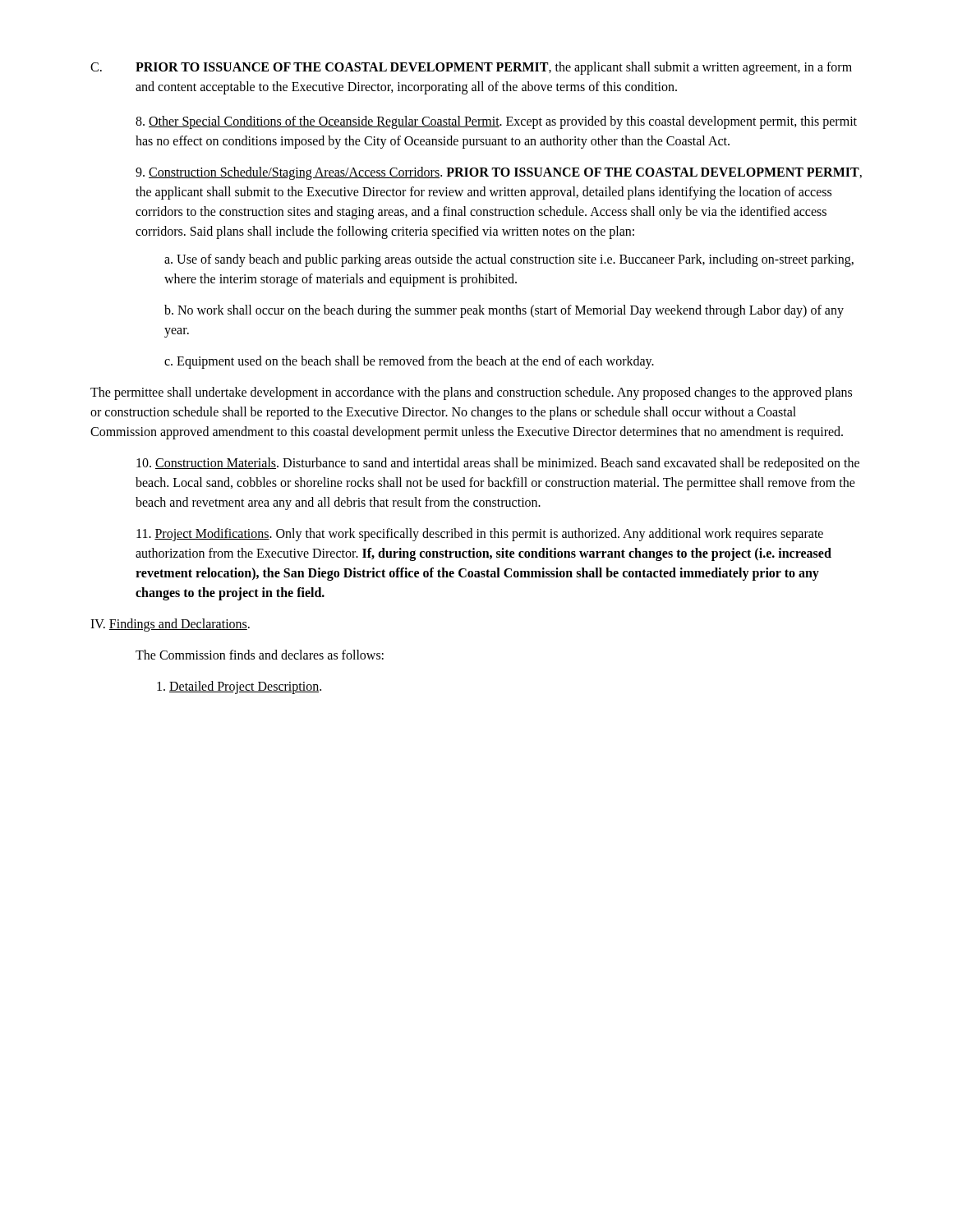Select the text starting "Detailed Project Description."
This screenshot has height=1232, width=953.
tap(239, 686)
